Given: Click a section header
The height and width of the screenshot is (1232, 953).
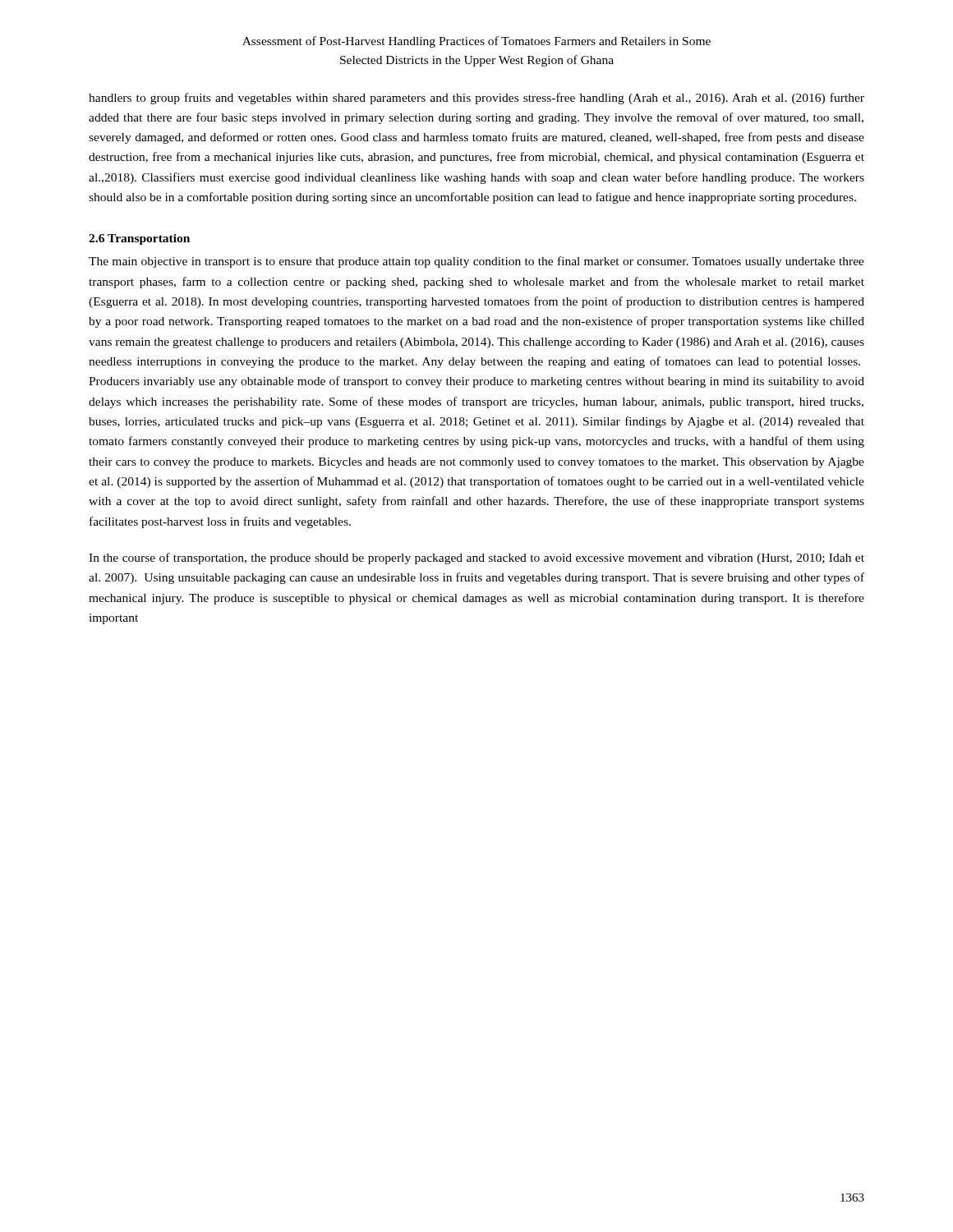Looking at the screenshot, I should tap(139, 238).
